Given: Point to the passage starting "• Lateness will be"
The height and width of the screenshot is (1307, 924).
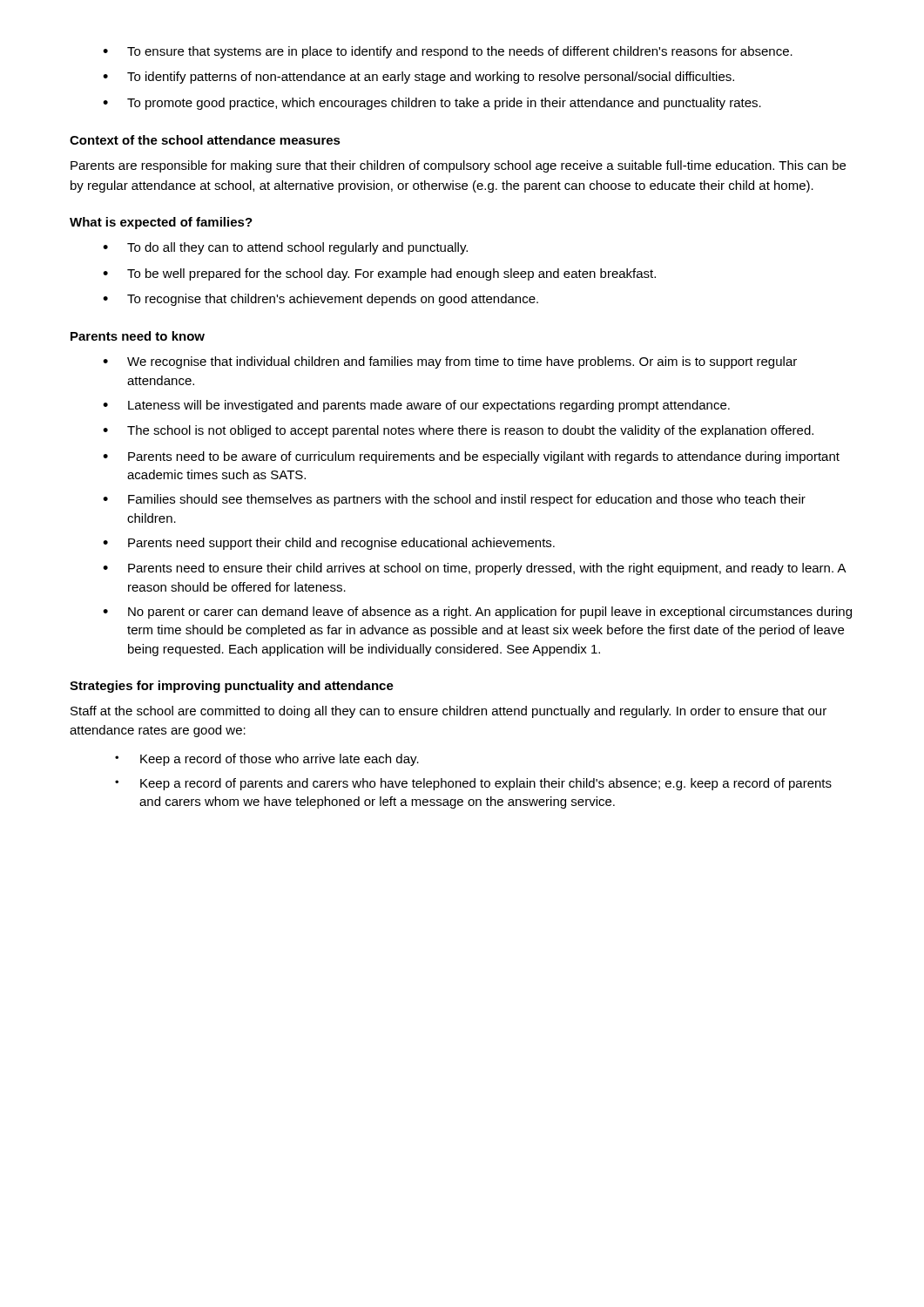Looking at the screenshot, I should point(479,406).
